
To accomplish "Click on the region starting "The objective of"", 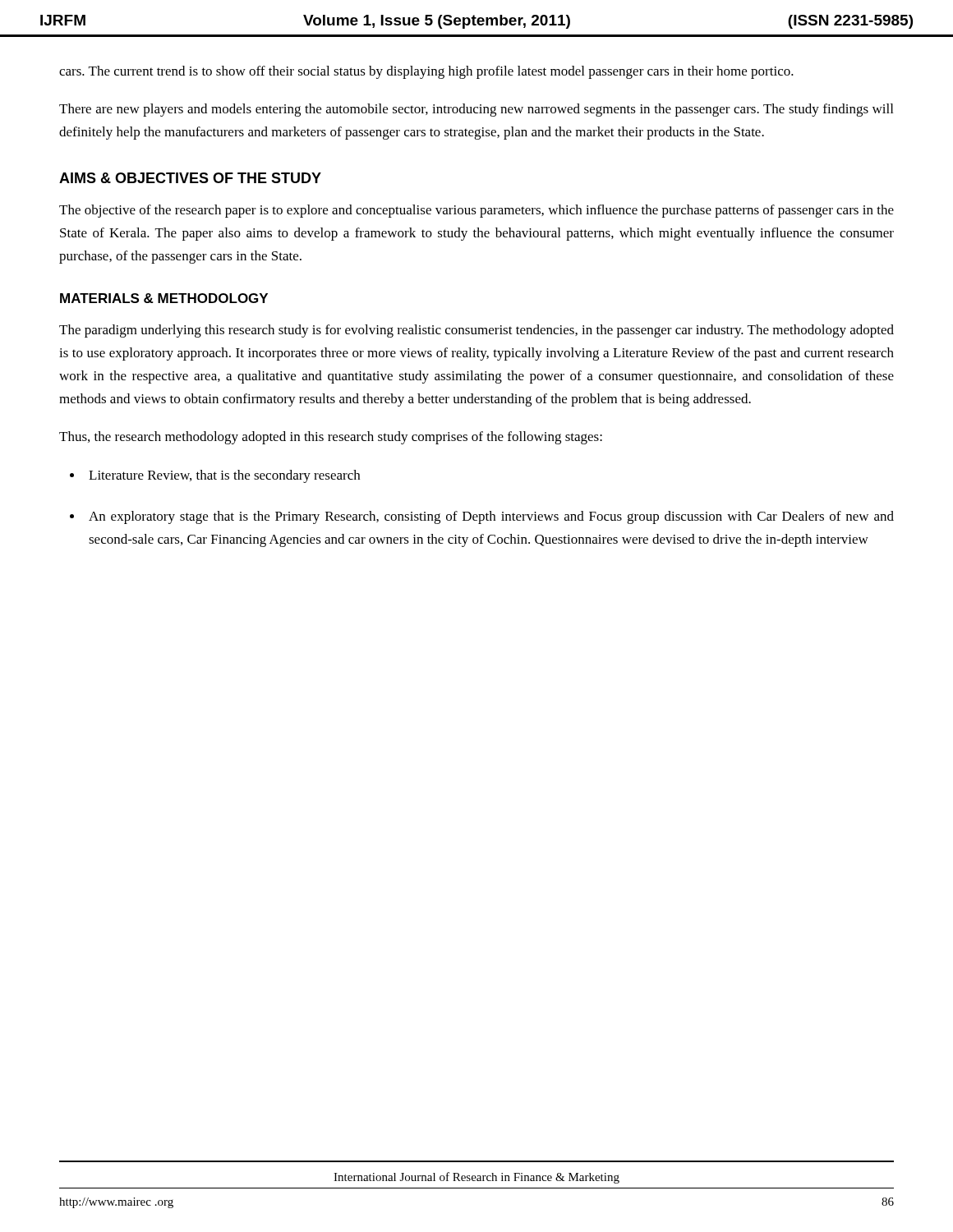I will tap(476, 233).
